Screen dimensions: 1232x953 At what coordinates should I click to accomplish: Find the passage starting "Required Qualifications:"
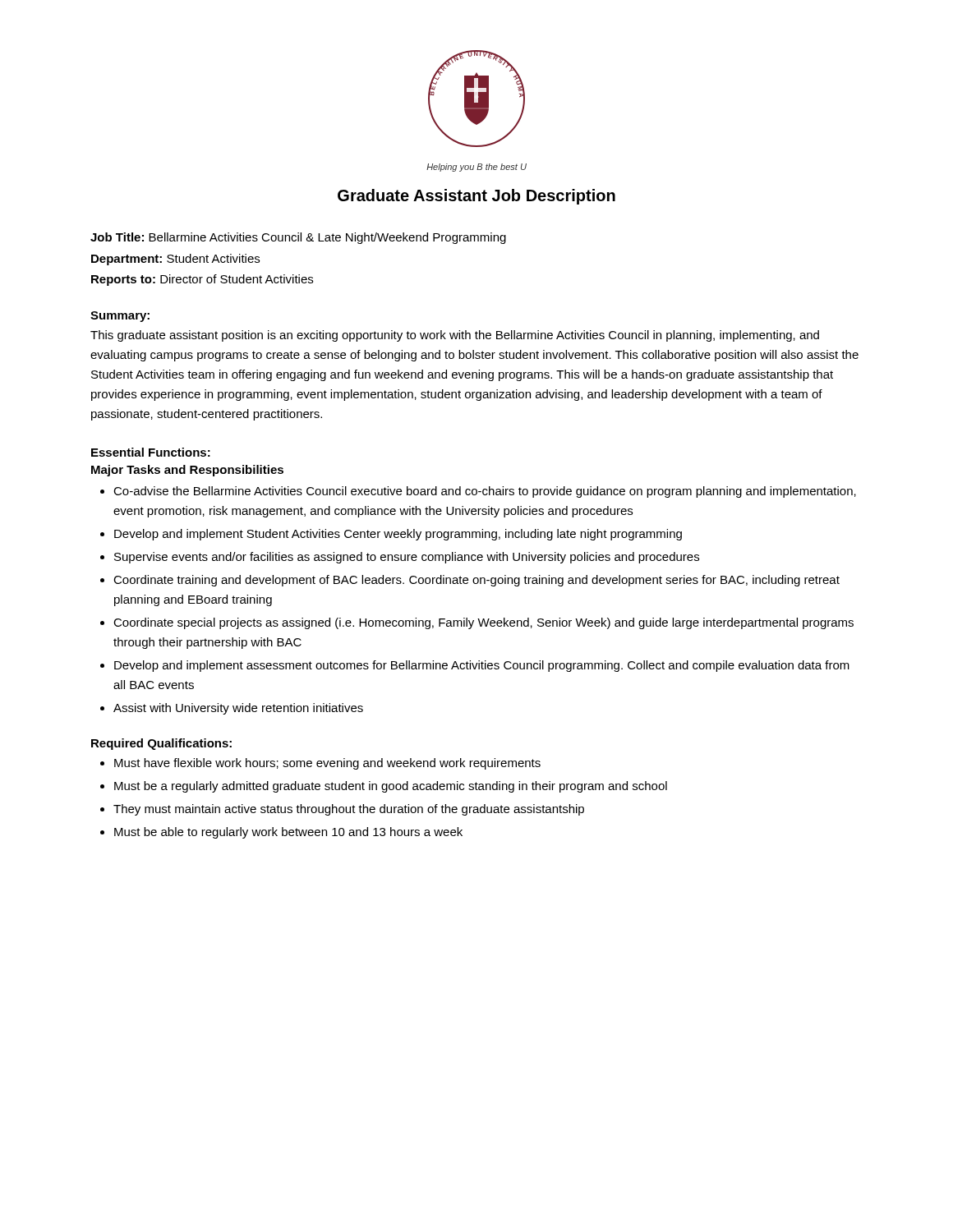pos(162,742)
